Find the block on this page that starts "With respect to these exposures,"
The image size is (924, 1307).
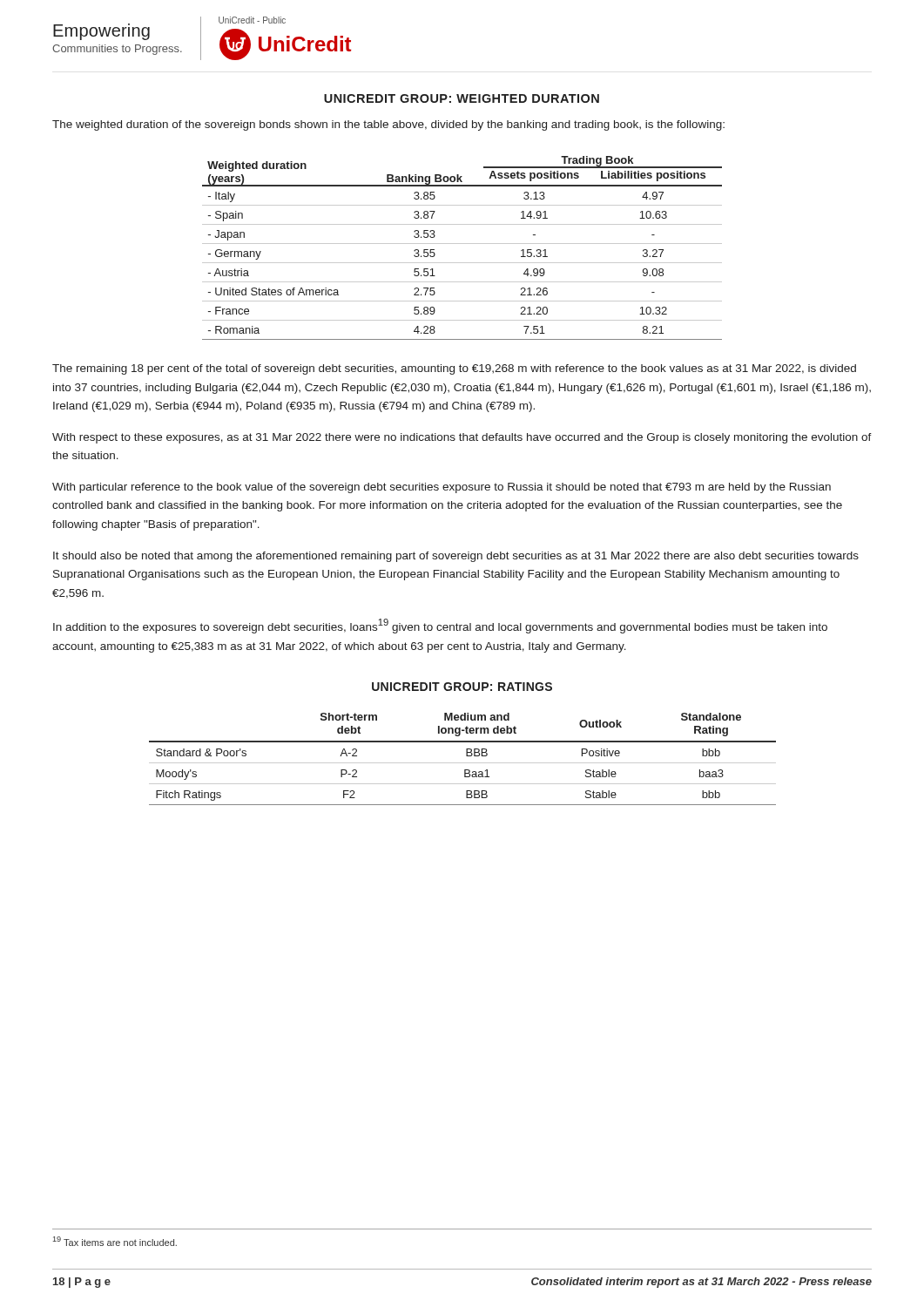coord(462,446)
